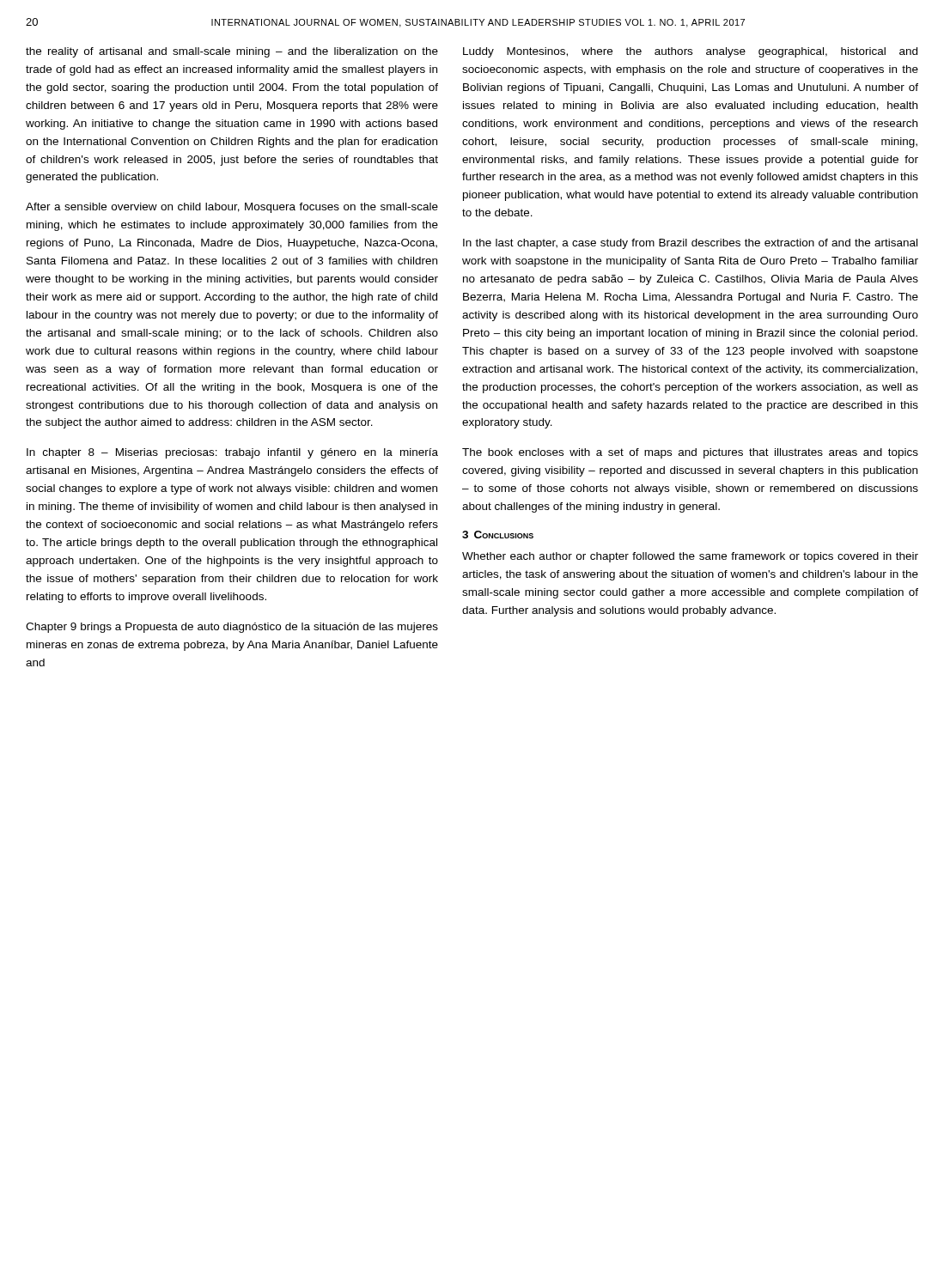Screen dimensions: 1288x944
Task: Point to the block beginning "In the last chapter,"
Action: coord(690,333)
